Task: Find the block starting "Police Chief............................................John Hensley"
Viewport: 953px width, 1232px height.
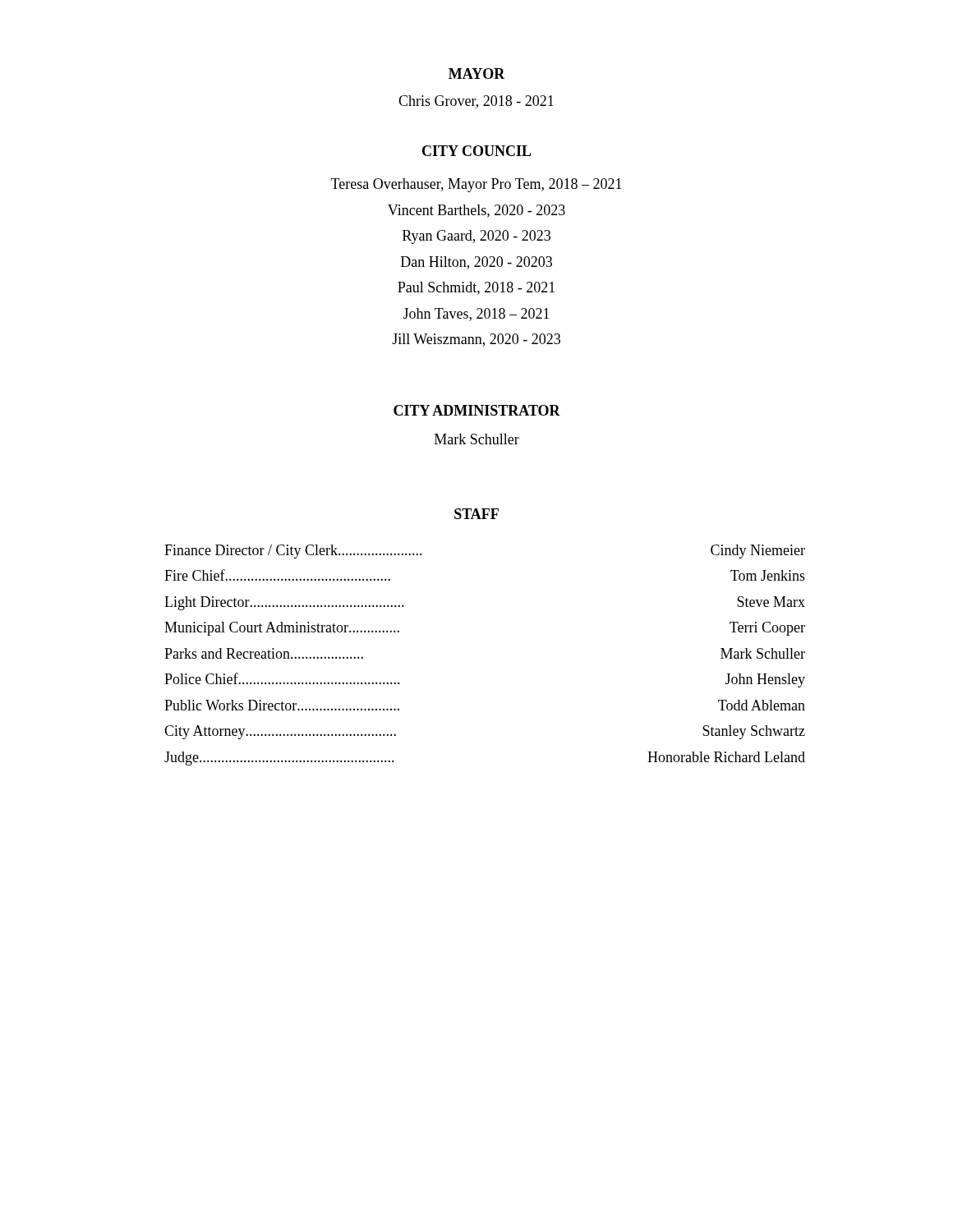Action: point(235,680)
